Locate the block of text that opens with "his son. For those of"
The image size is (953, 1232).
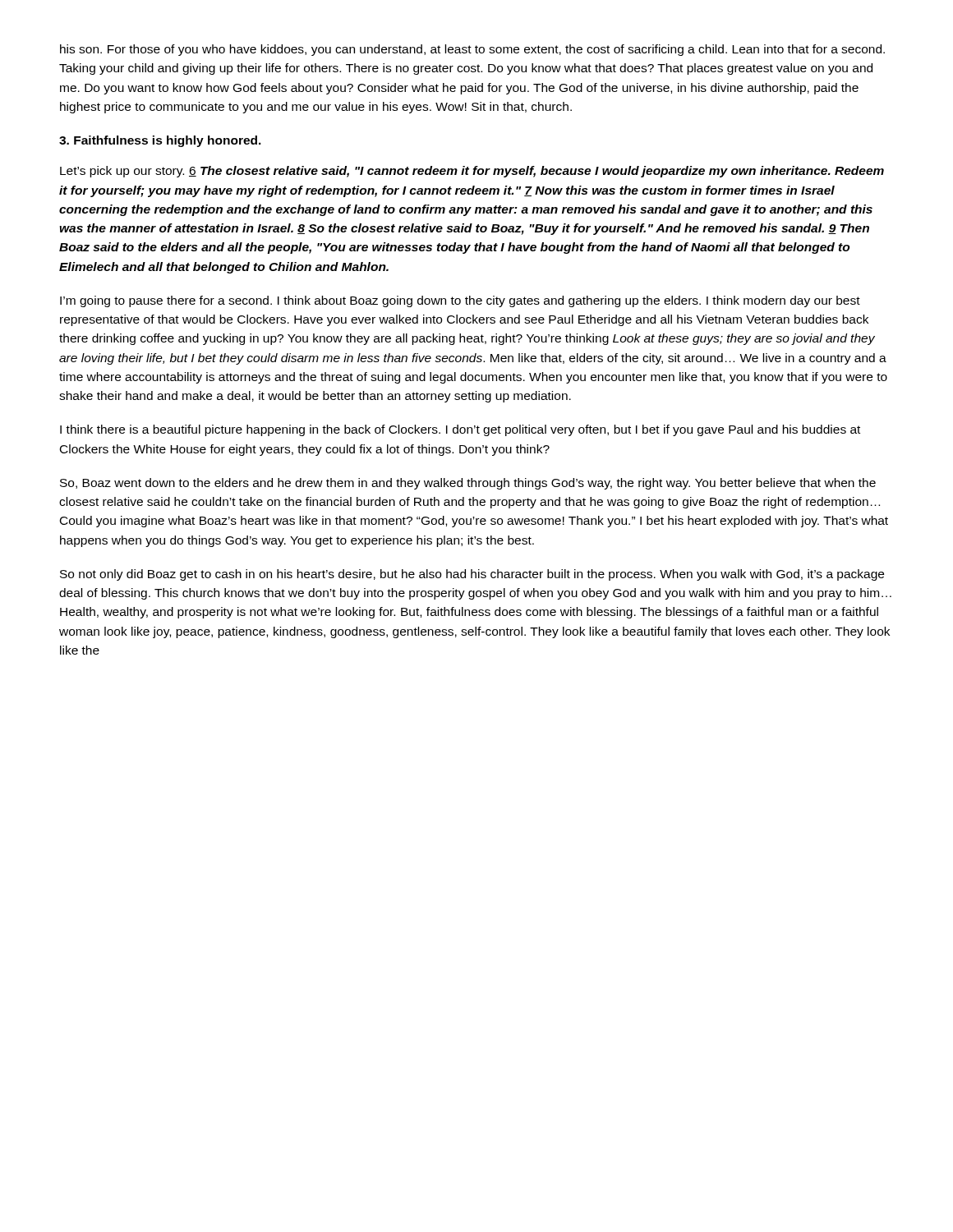tap(473, 77)
